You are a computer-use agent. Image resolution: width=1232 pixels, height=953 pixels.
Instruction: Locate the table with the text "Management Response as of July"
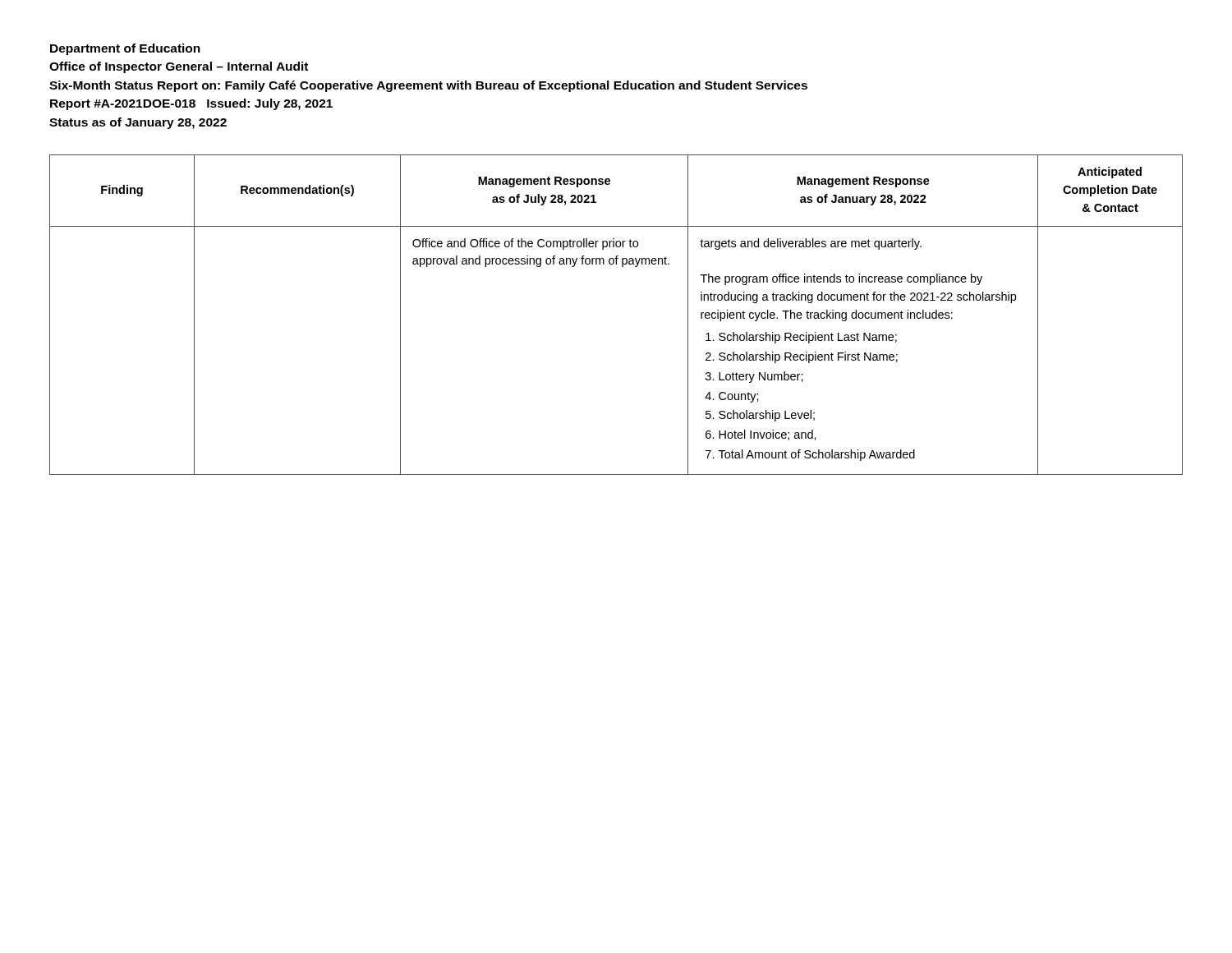[616, 315]
